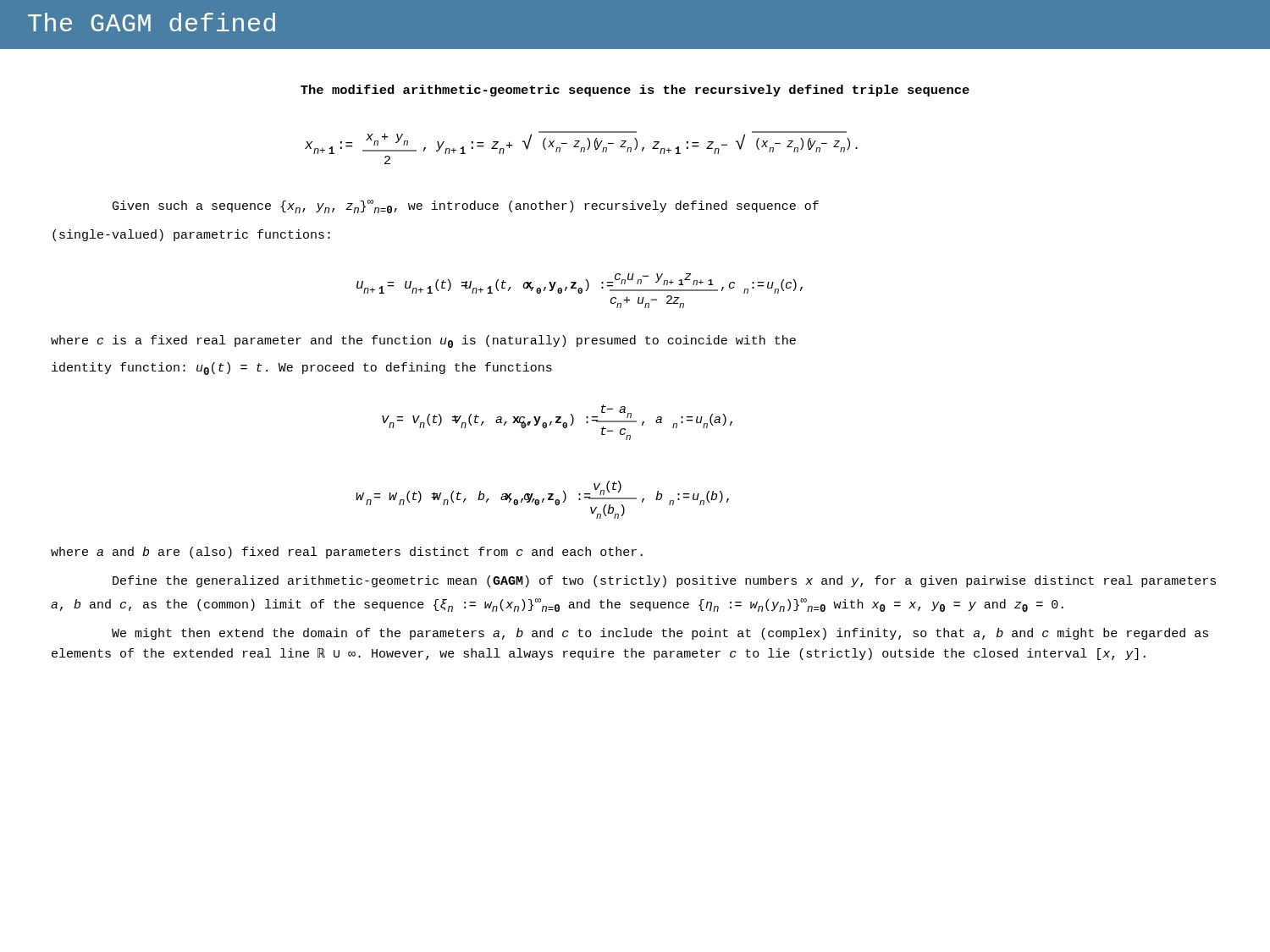Click on the formula with the text "u n+ 1 = u"

(635, 285)
